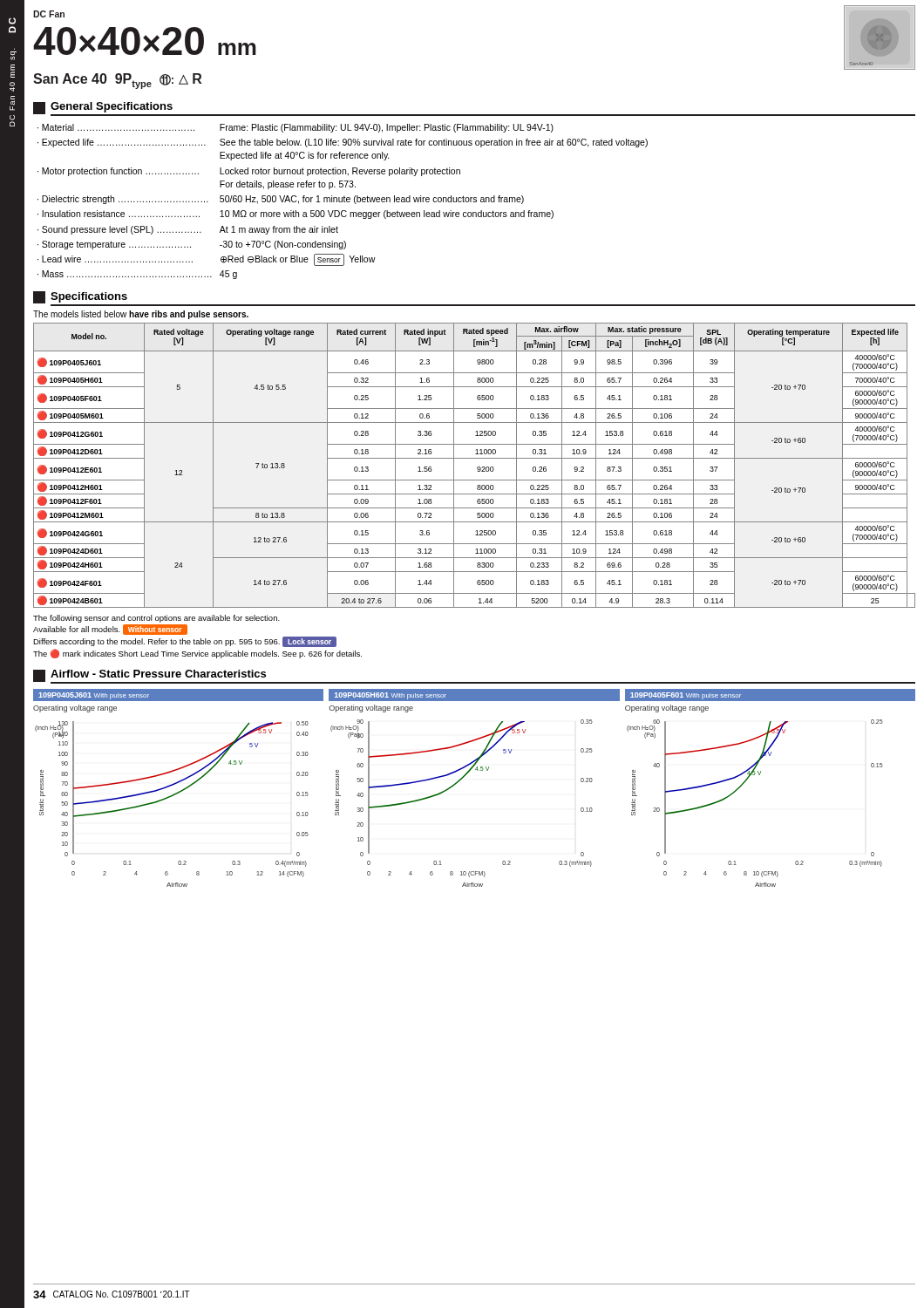Select the text block that says "Differs according to the model."
This screenshot has height=1308, width=924.
pos(185,642)
